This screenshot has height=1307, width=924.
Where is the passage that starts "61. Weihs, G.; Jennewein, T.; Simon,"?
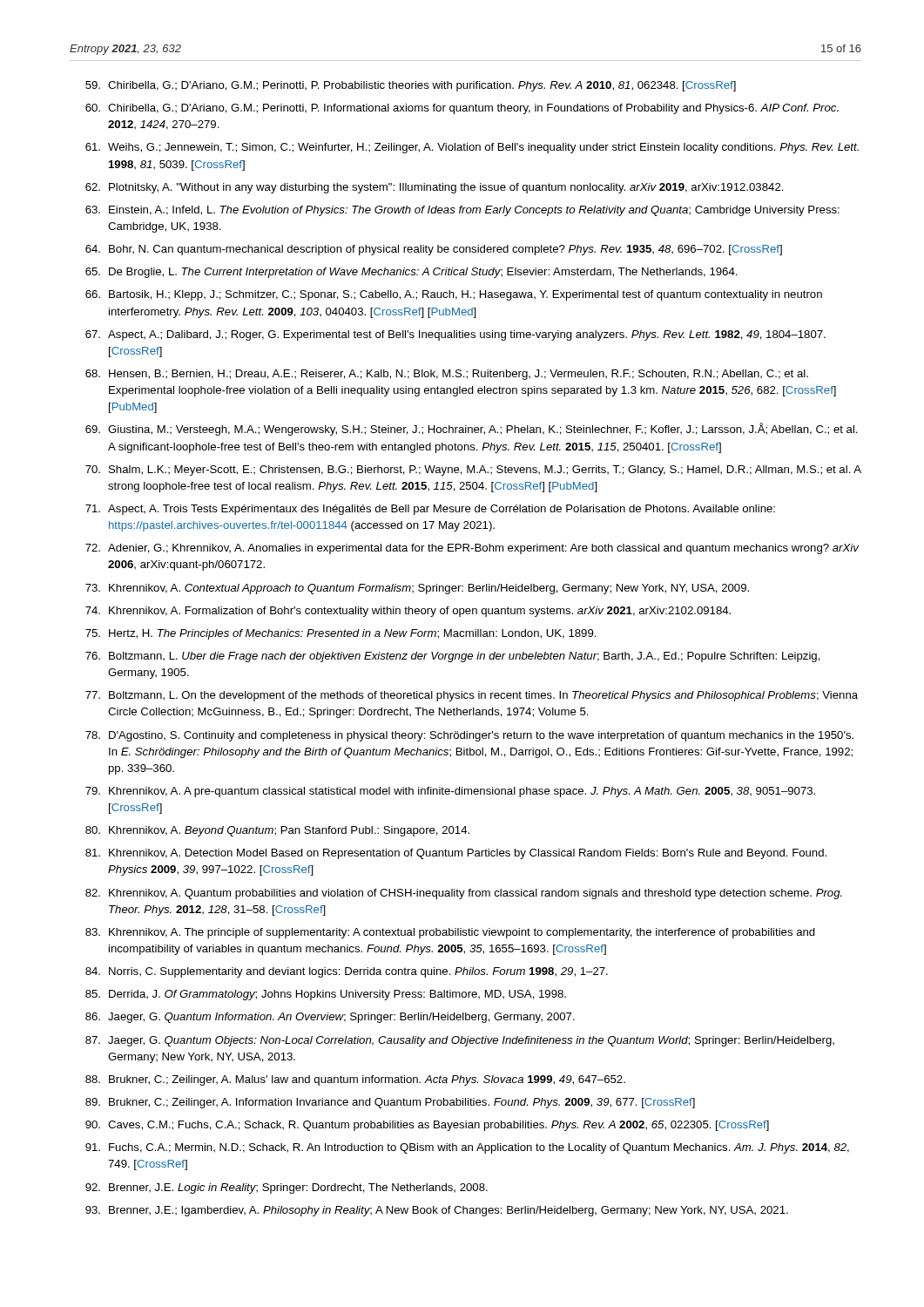point(465,156)
